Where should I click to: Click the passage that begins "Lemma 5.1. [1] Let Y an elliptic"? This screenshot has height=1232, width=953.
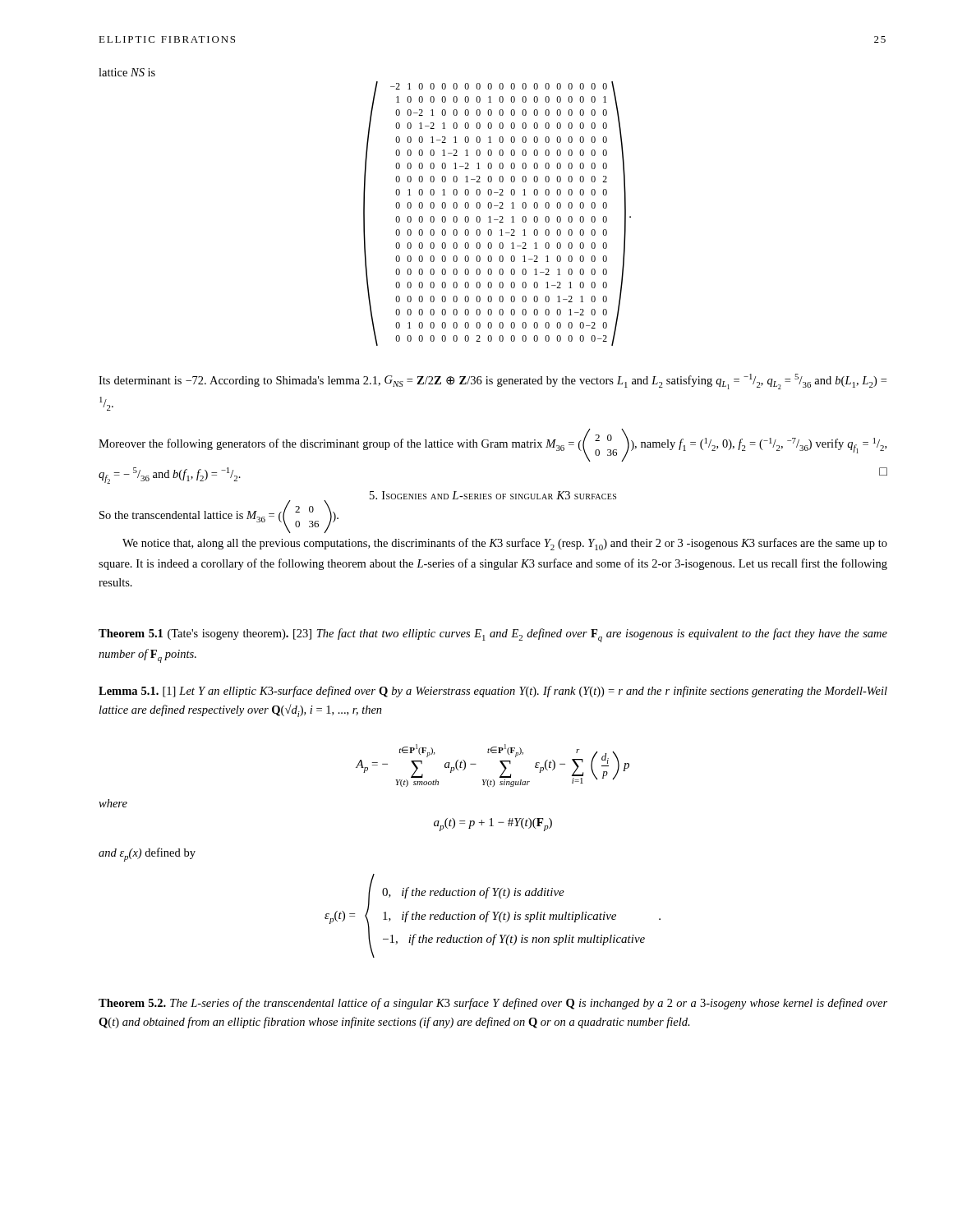pos(493,701)
